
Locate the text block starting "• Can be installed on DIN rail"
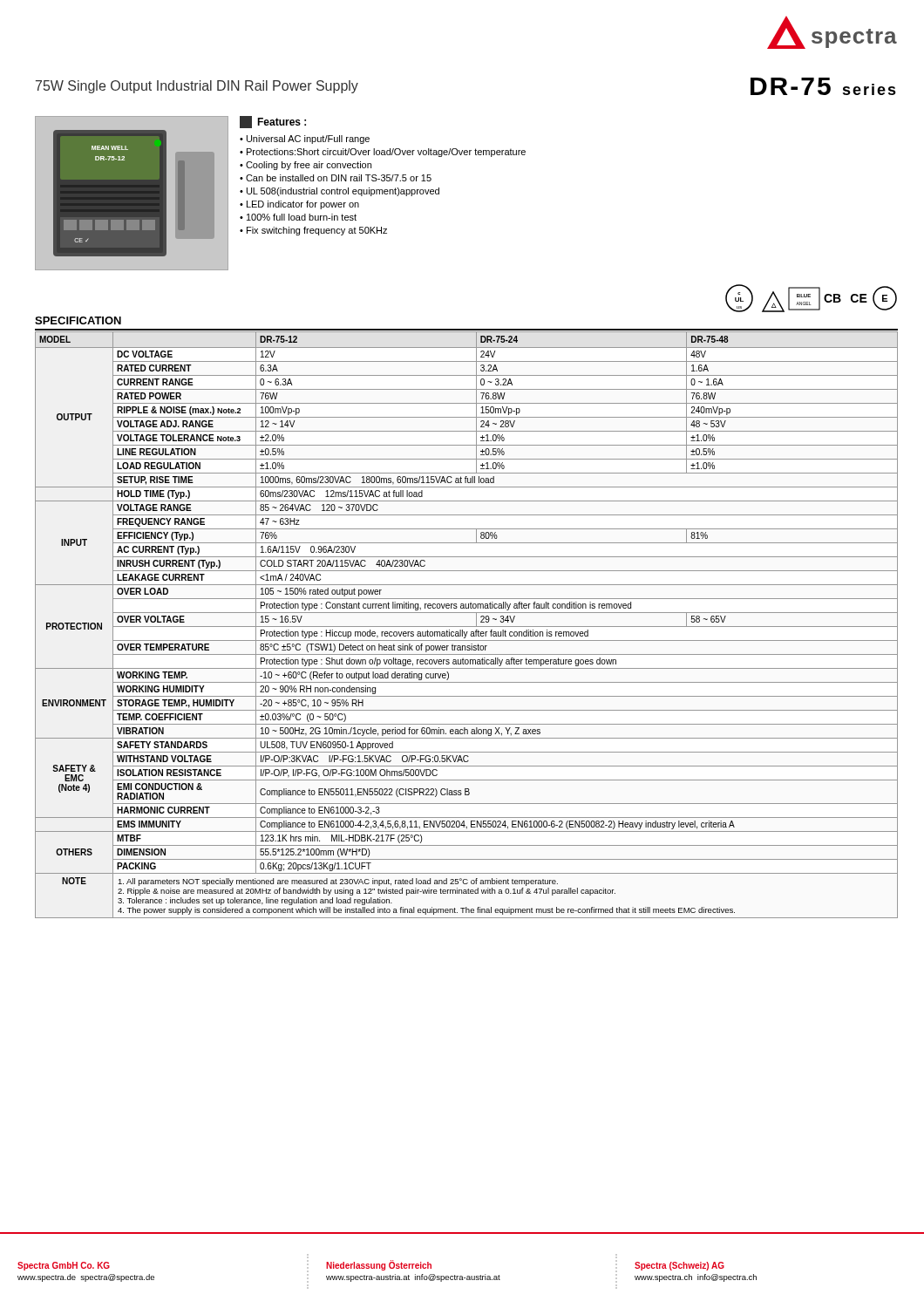[x=336, y=178]
